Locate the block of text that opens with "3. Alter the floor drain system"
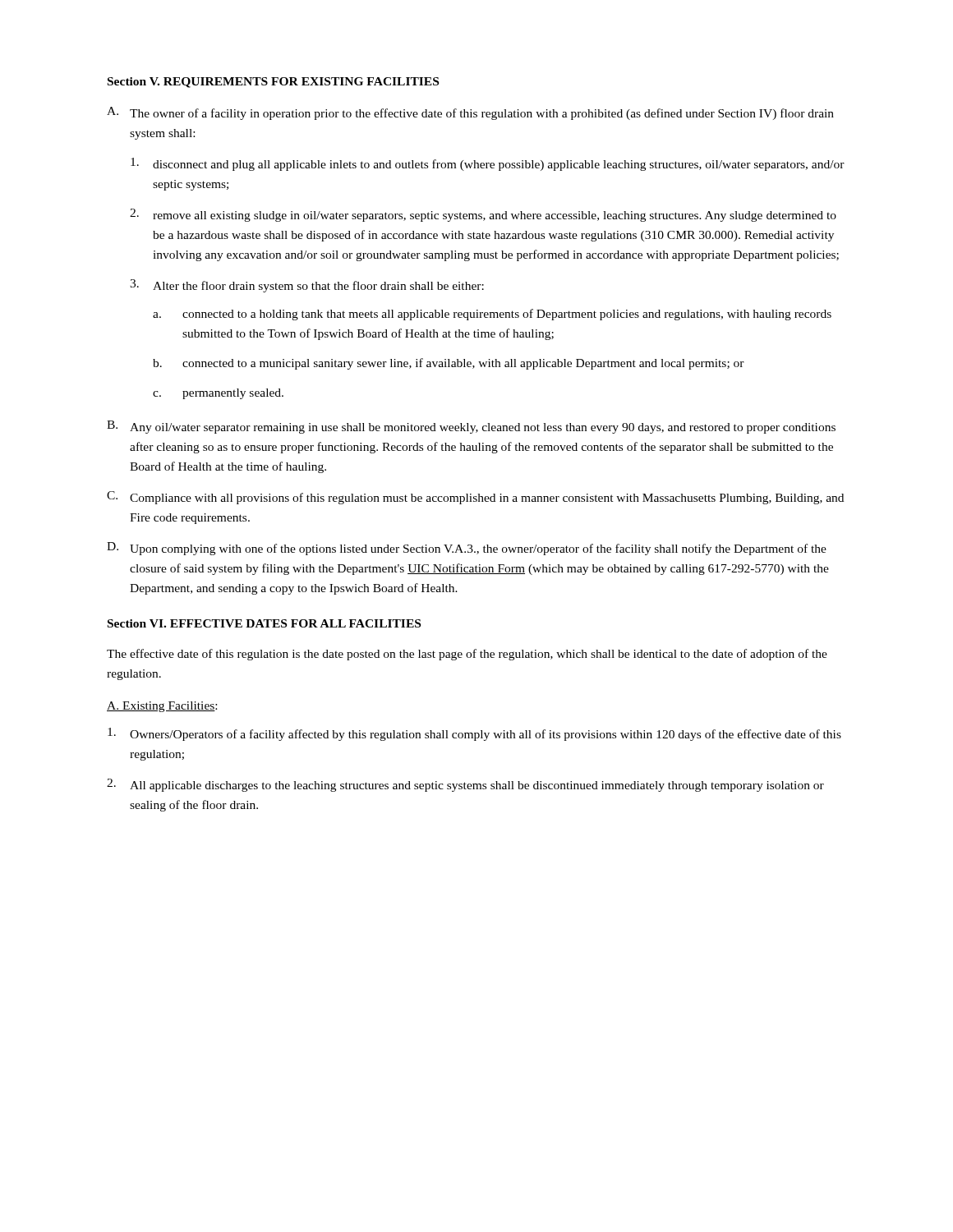The width and height of the screenshot is (953, 1232). coord(488,344)
